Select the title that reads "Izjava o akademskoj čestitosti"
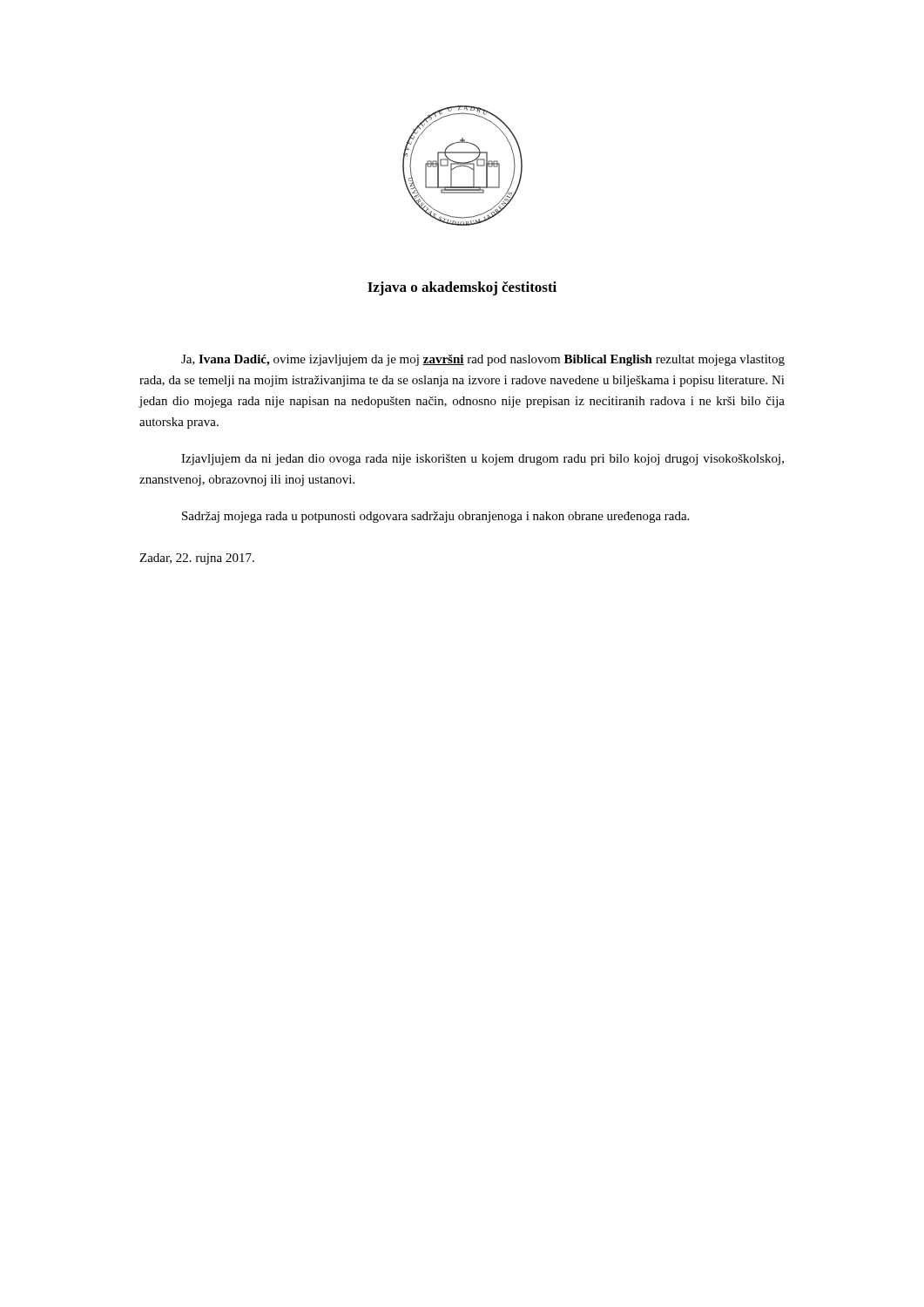The height and width of the screenshot is (1307, 924). pyautogui.click(x=462, y=287)
